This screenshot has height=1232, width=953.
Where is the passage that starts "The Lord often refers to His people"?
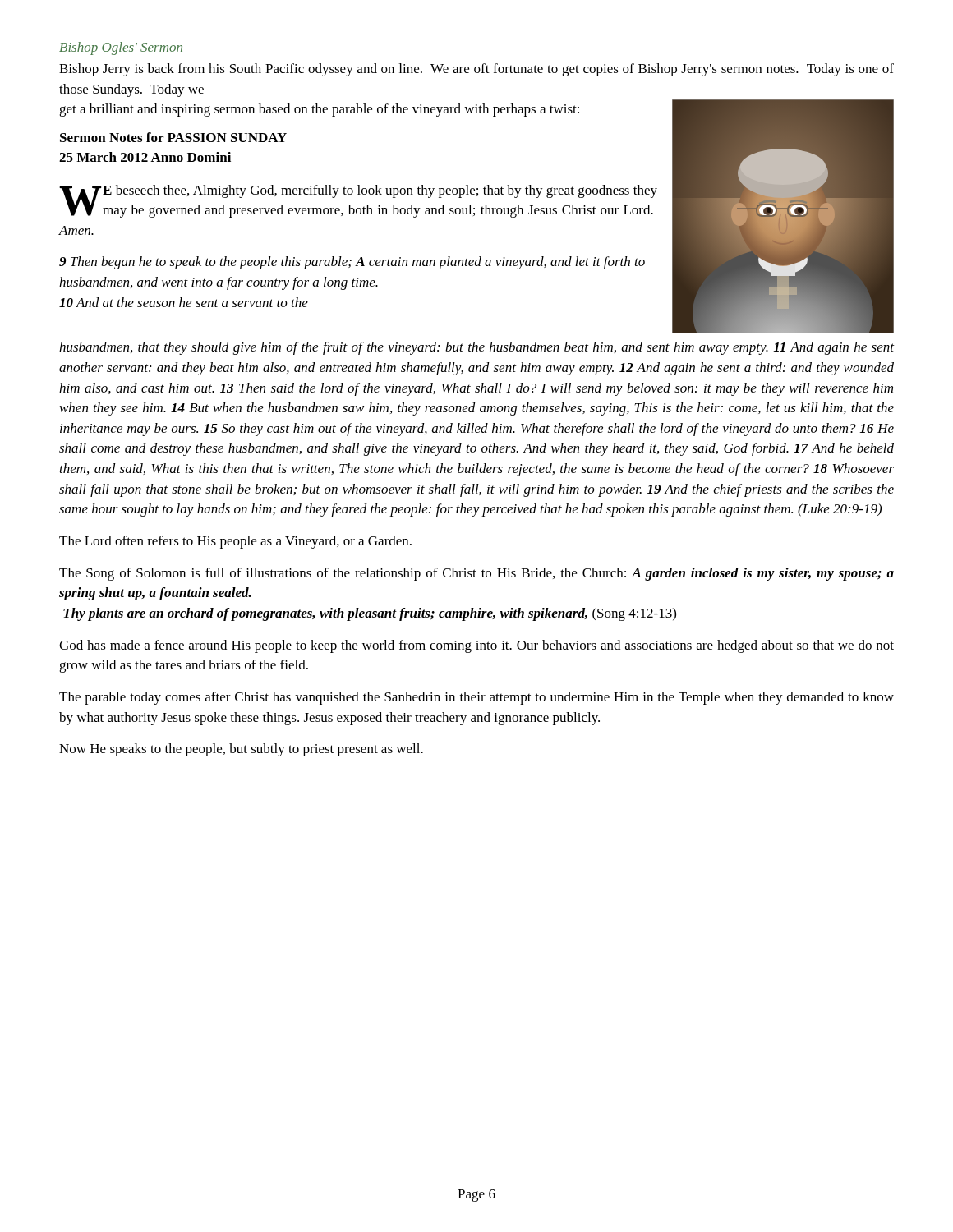click(x=236, y=541)
